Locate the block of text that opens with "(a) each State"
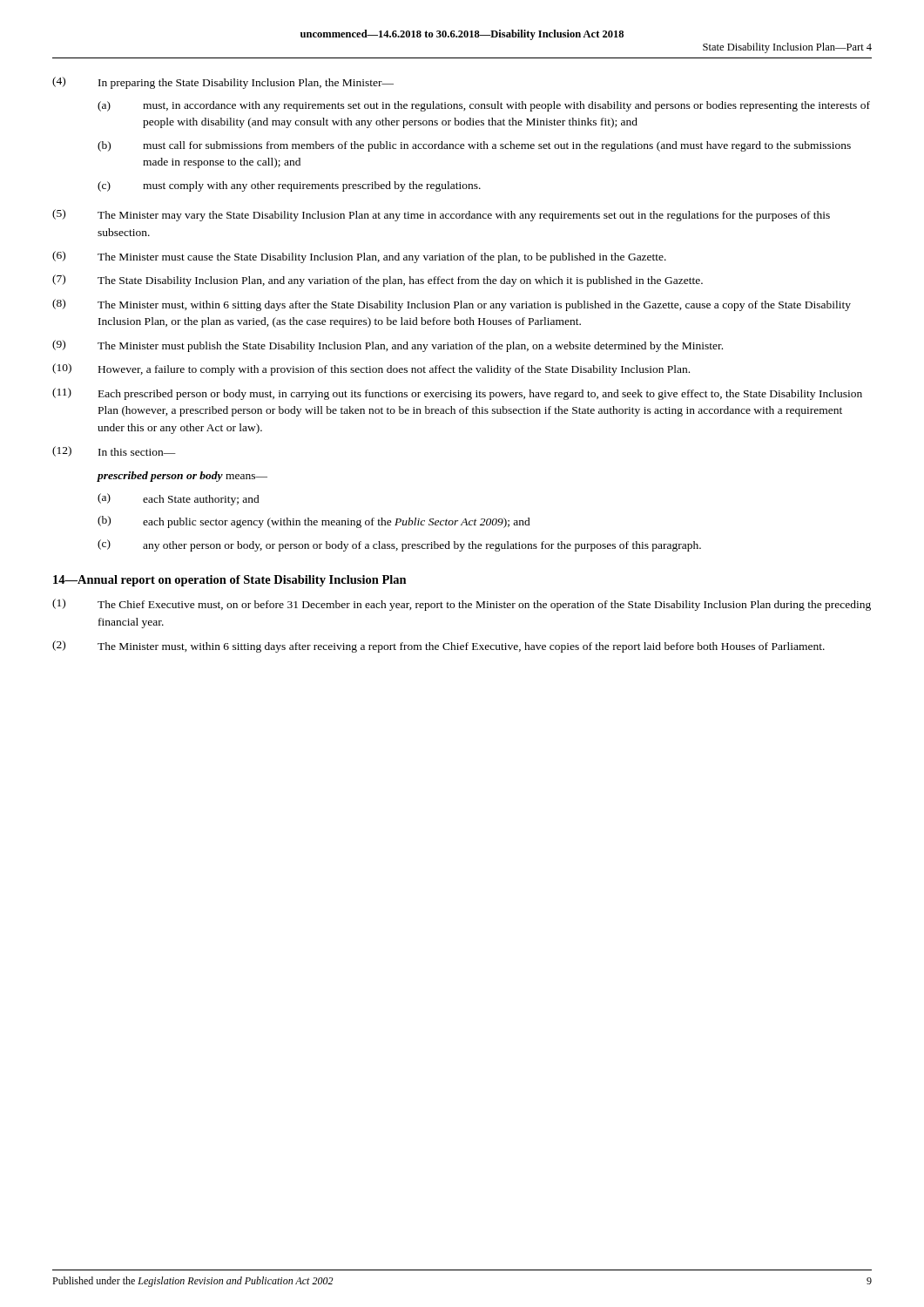Screen dimensions: 1307x924 pyautogui.click(x=179, y=499)
